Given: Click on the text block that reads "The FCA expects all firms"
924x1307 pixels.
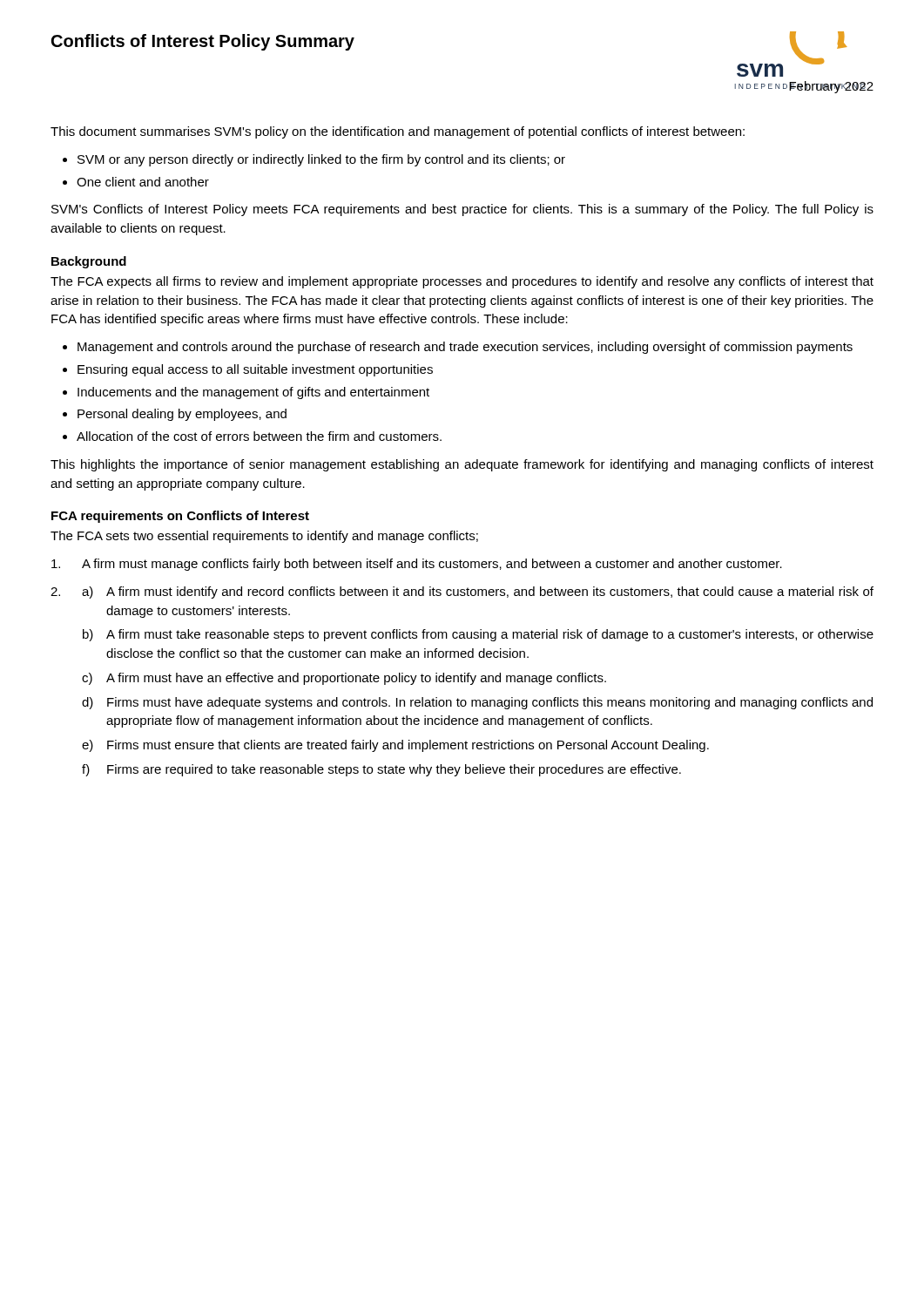Looking at the screenshot, I should 462,300.
